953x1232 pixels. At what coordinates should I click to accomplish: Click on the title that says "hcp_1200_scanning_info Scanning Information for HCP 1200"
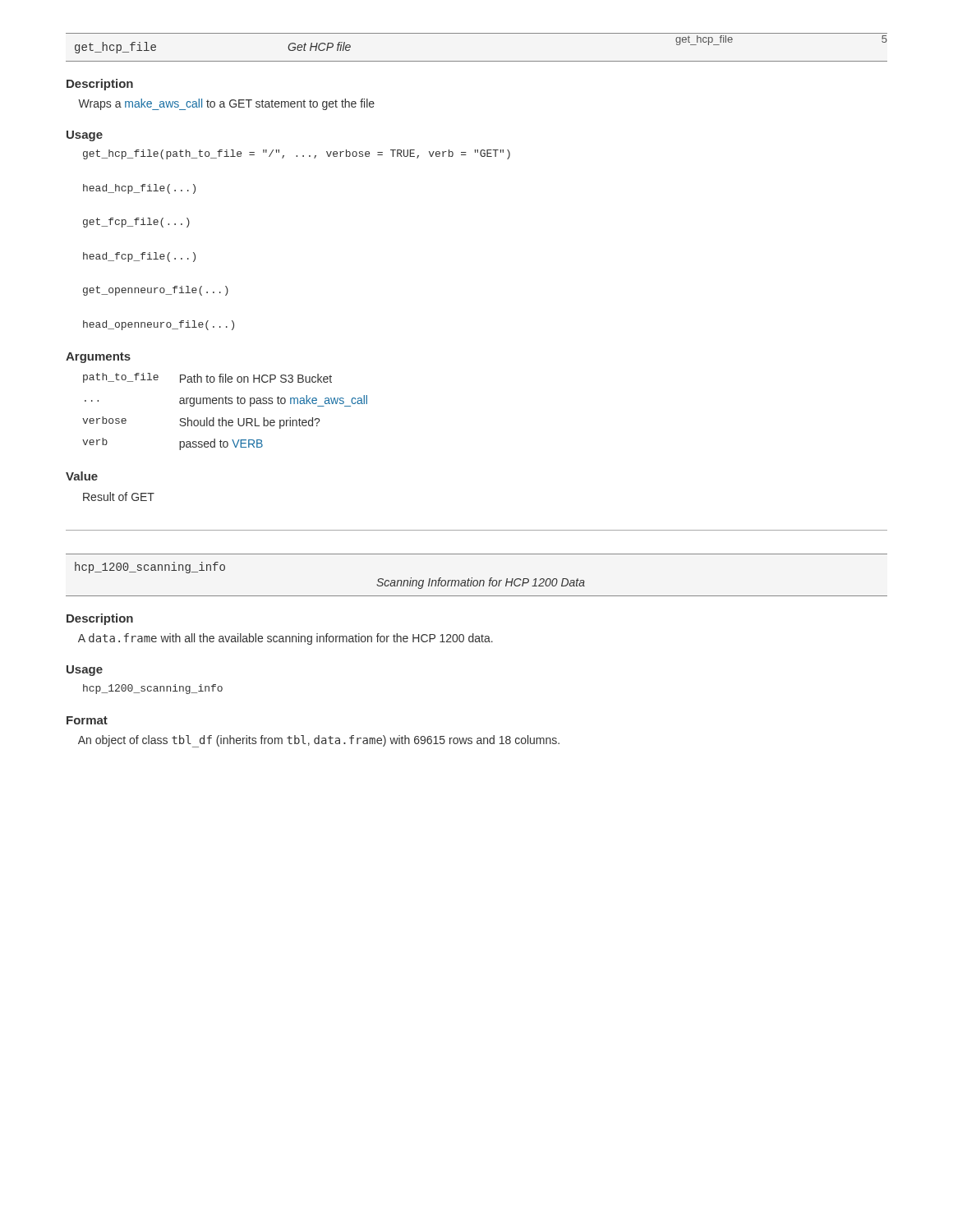(476, 575)
